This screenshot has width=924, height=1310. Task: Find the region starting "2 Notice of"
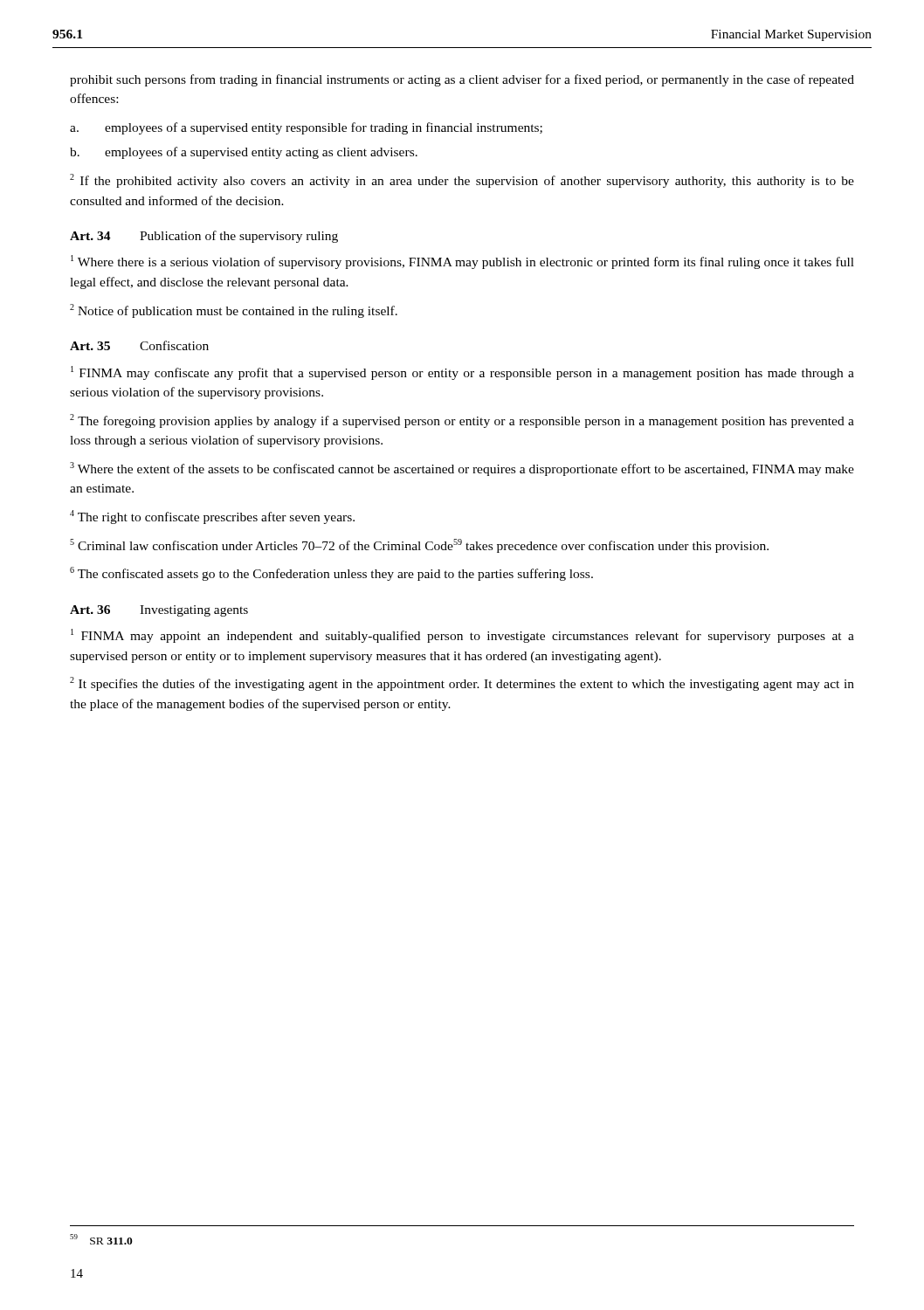234,310
